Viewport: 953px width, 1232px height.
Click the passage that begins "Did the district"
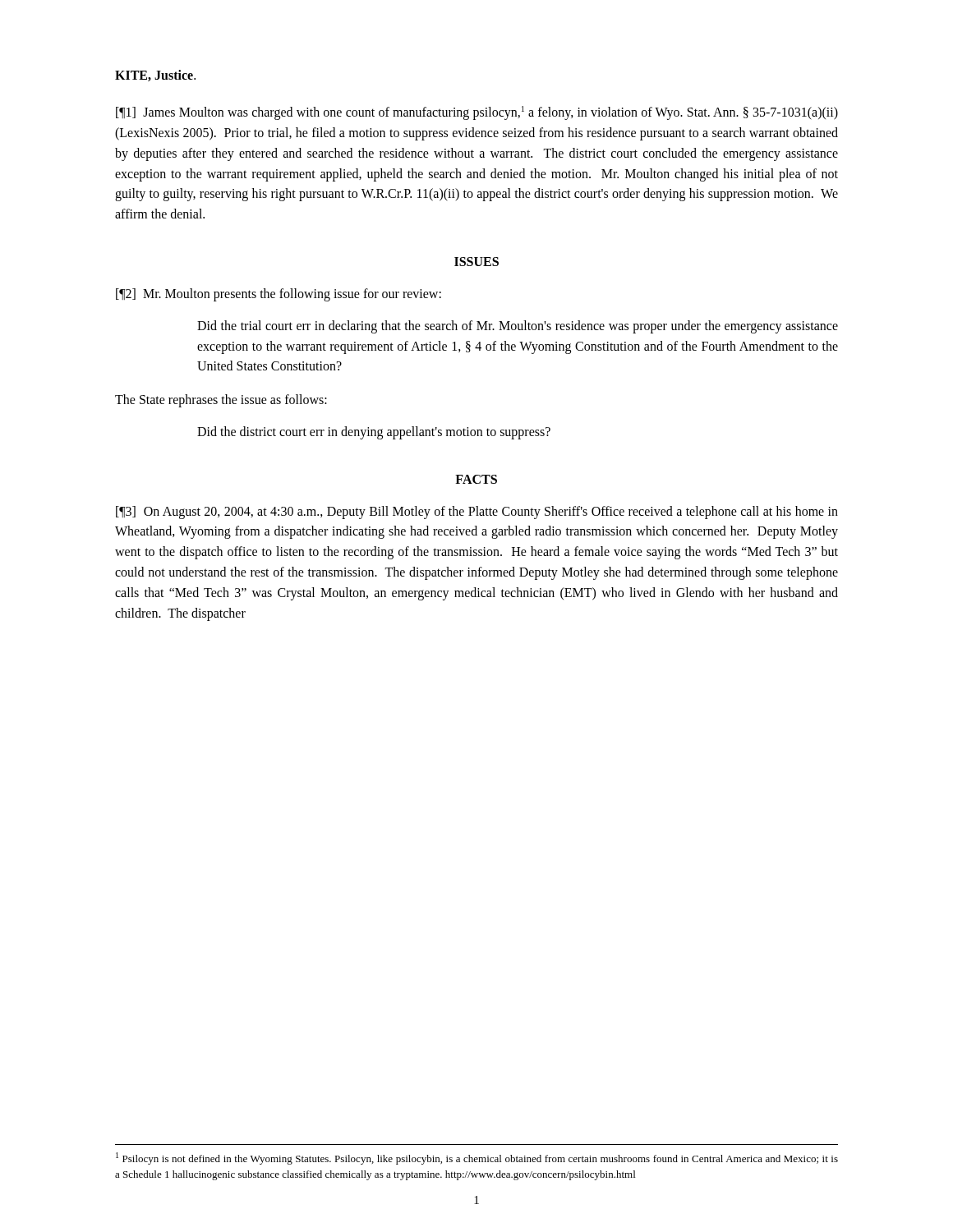(374, 432)
